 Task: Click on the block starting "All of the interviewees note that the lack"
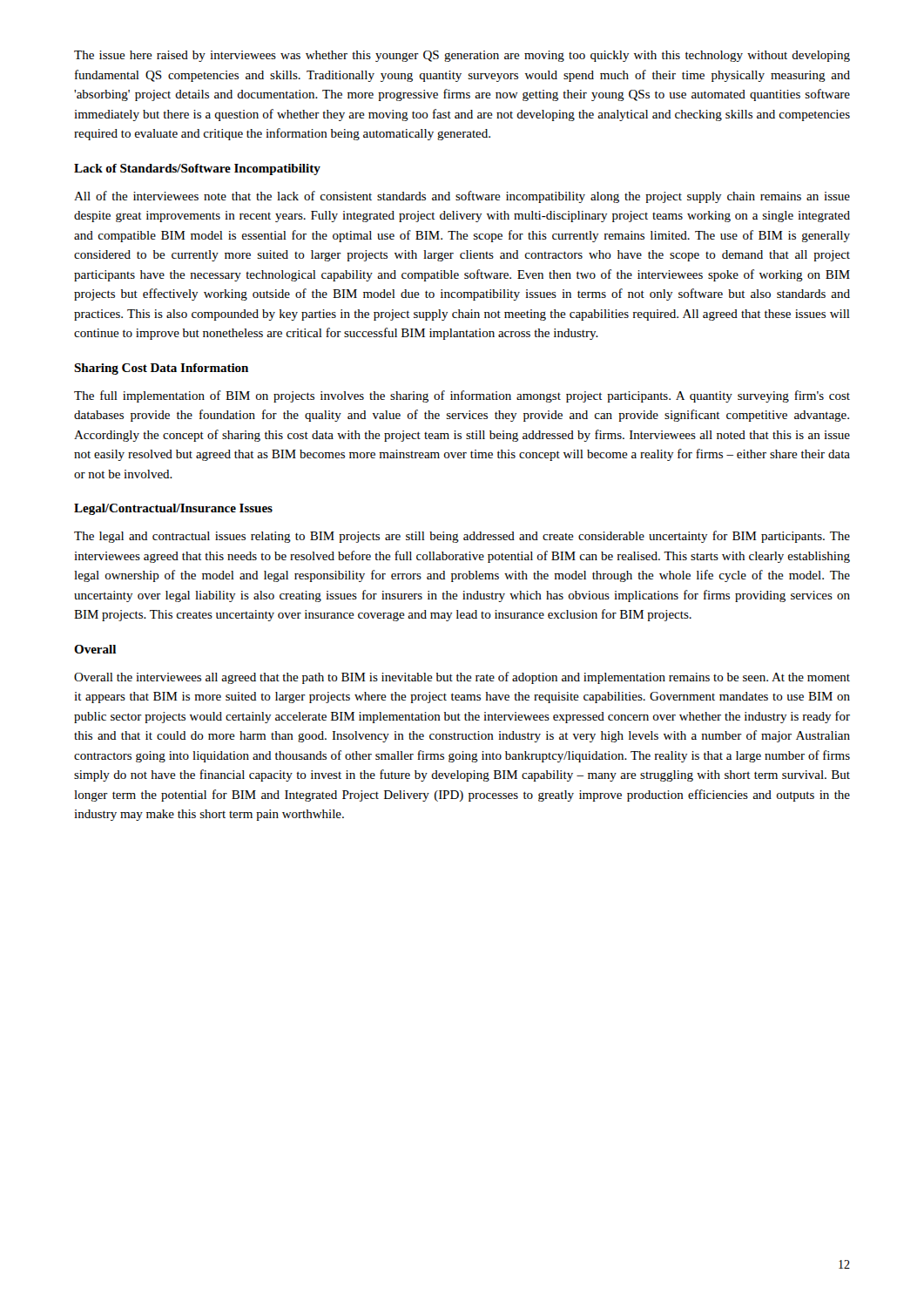point(462,264)
